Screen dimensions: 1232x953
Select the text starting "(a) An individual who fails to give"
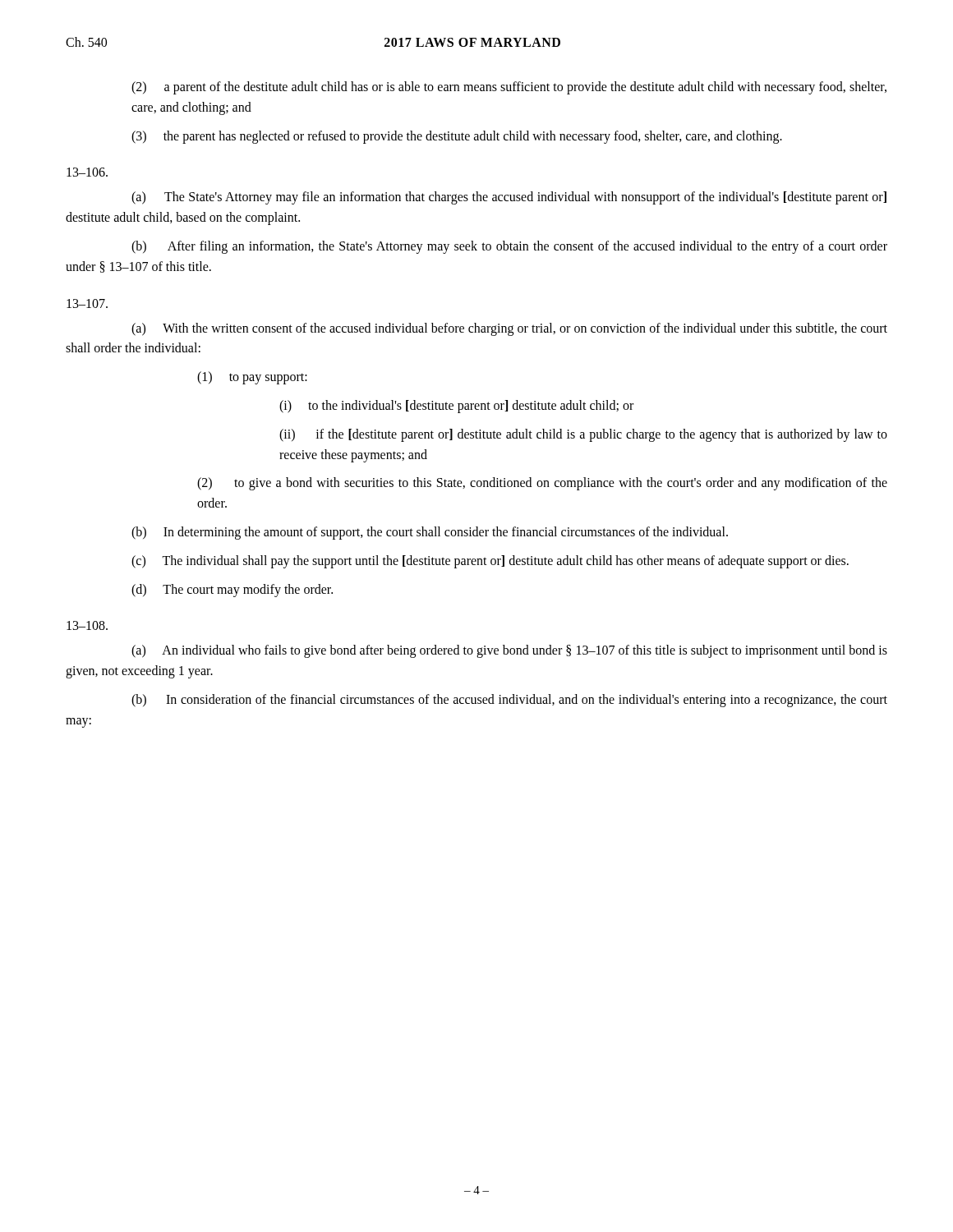coord(476,661)
